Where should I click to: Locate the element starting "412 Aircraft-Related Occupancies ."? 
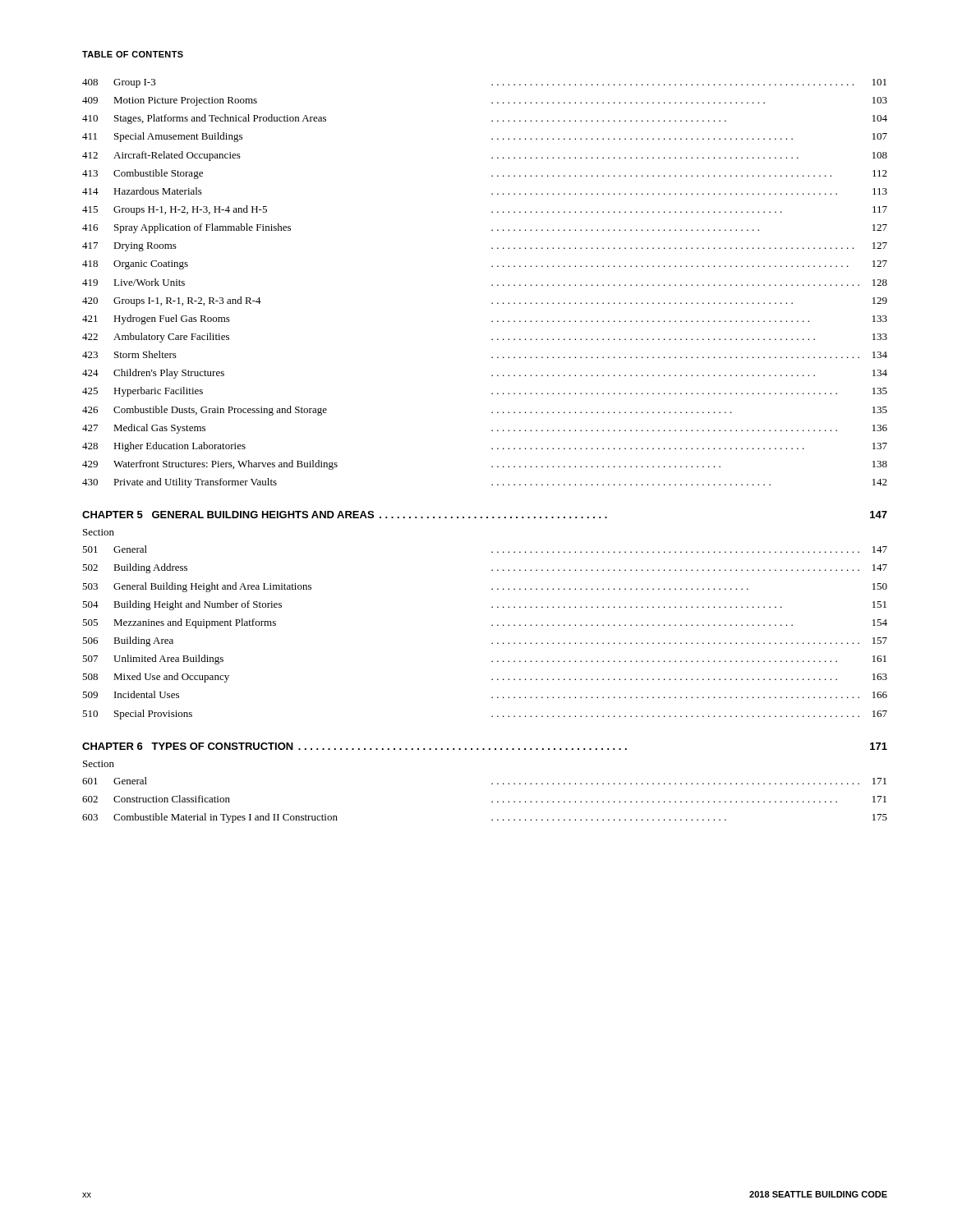(x=485, y=155)
